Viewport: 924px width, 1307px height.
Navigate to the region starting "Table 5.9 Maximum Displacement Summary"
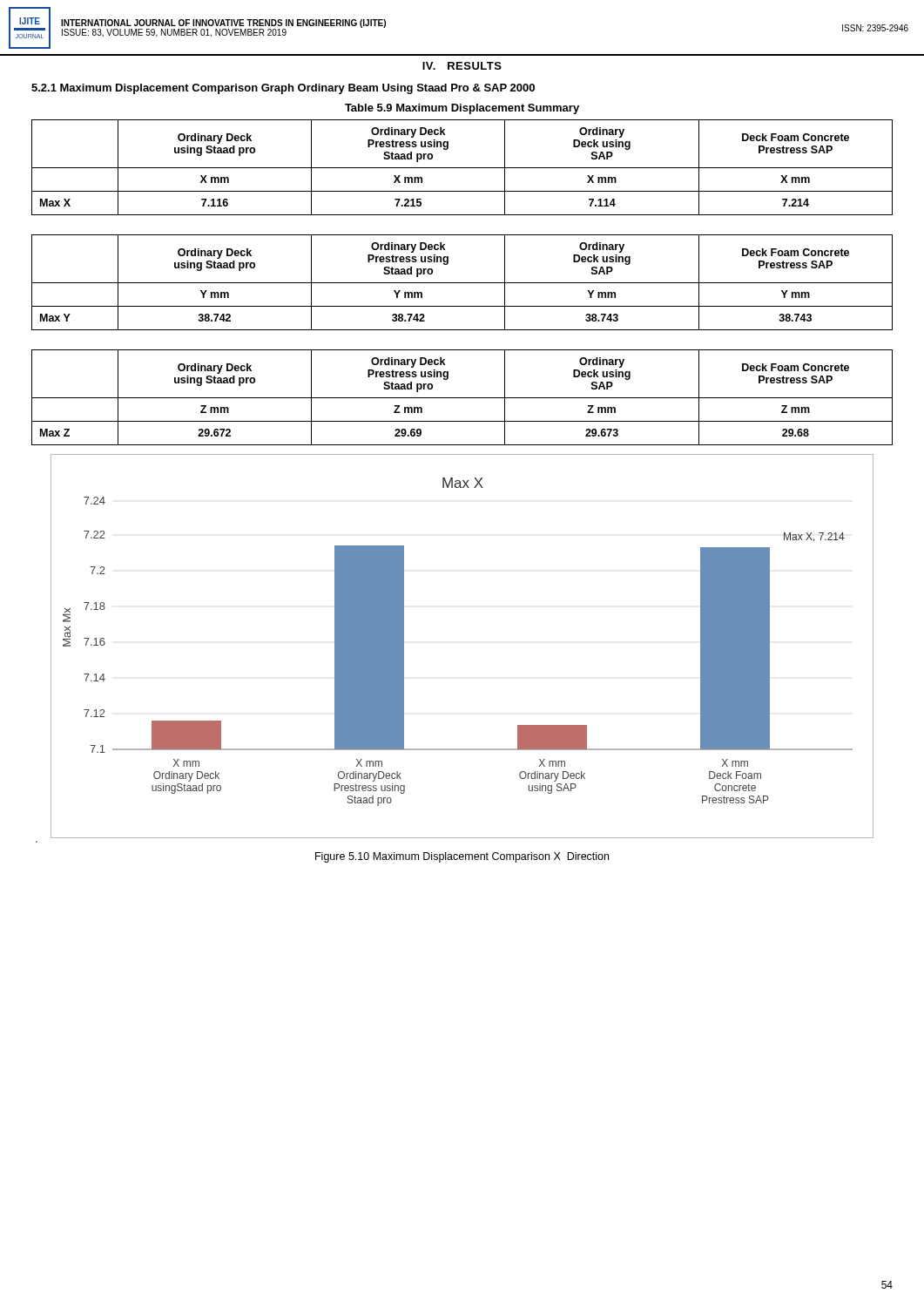(x=462, y=108)
